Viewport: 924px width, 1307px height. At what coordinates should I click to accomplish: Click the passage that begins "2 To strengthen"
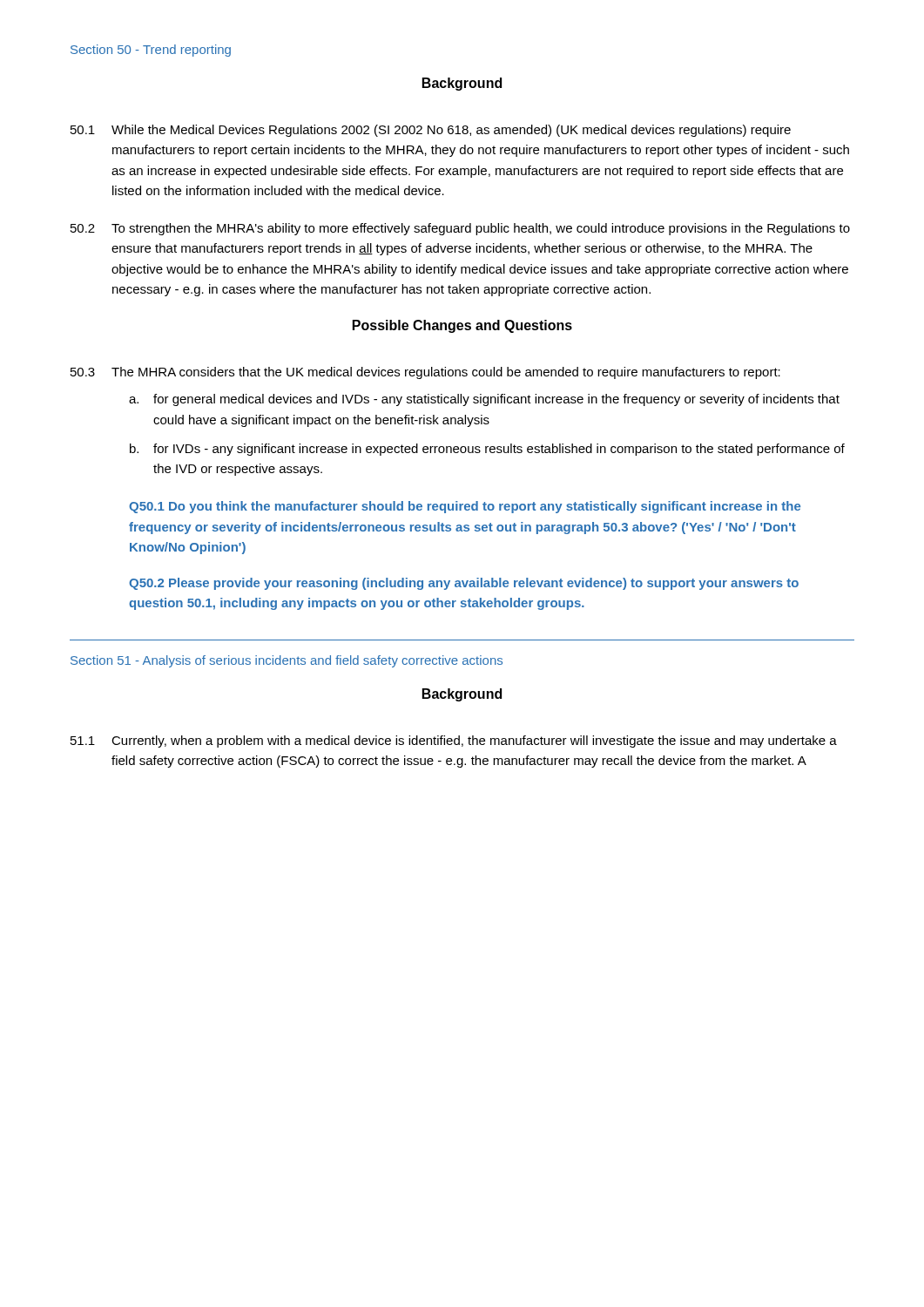(462, 258)
